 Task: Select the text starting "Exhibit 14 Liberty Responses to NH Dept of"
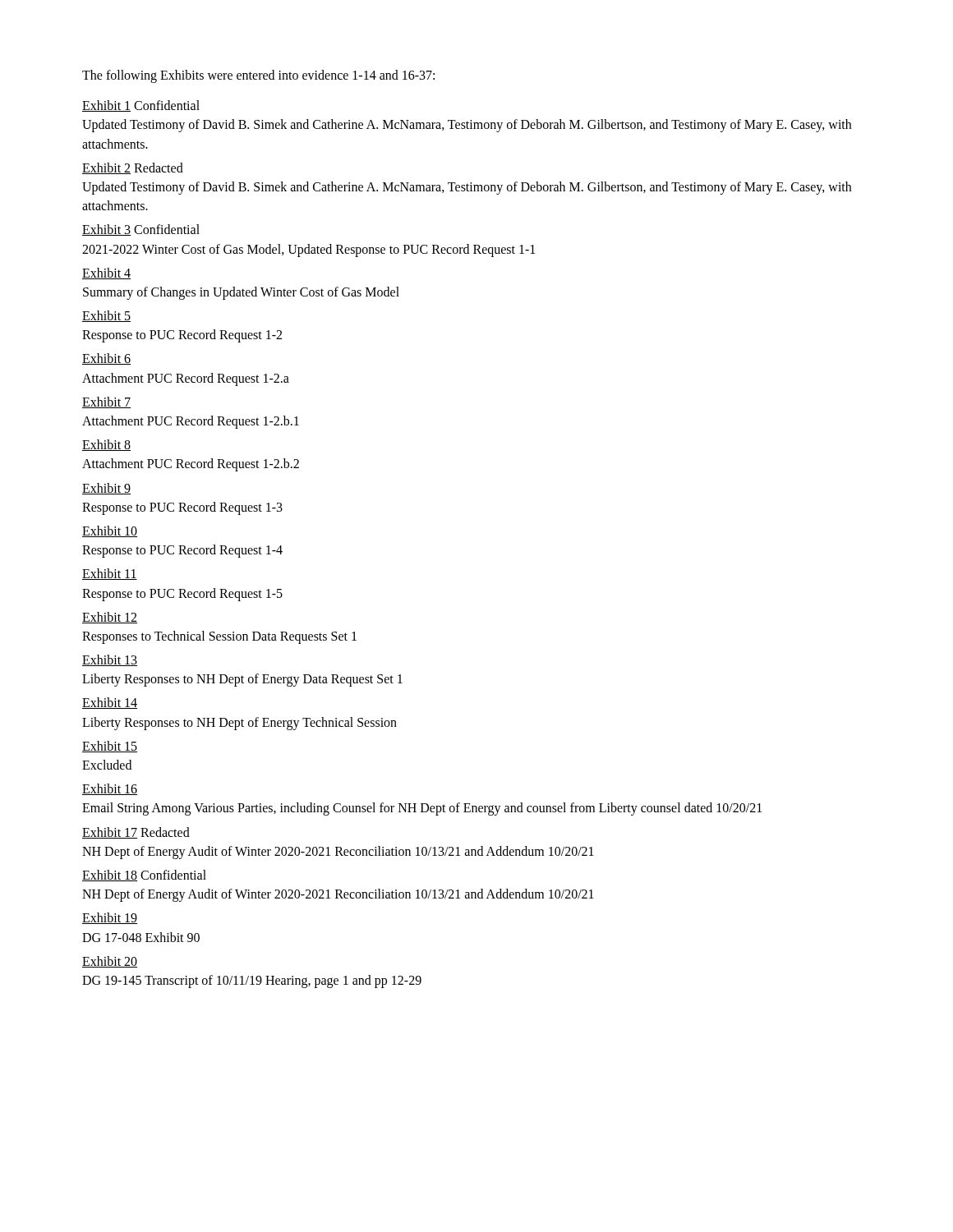110,703
